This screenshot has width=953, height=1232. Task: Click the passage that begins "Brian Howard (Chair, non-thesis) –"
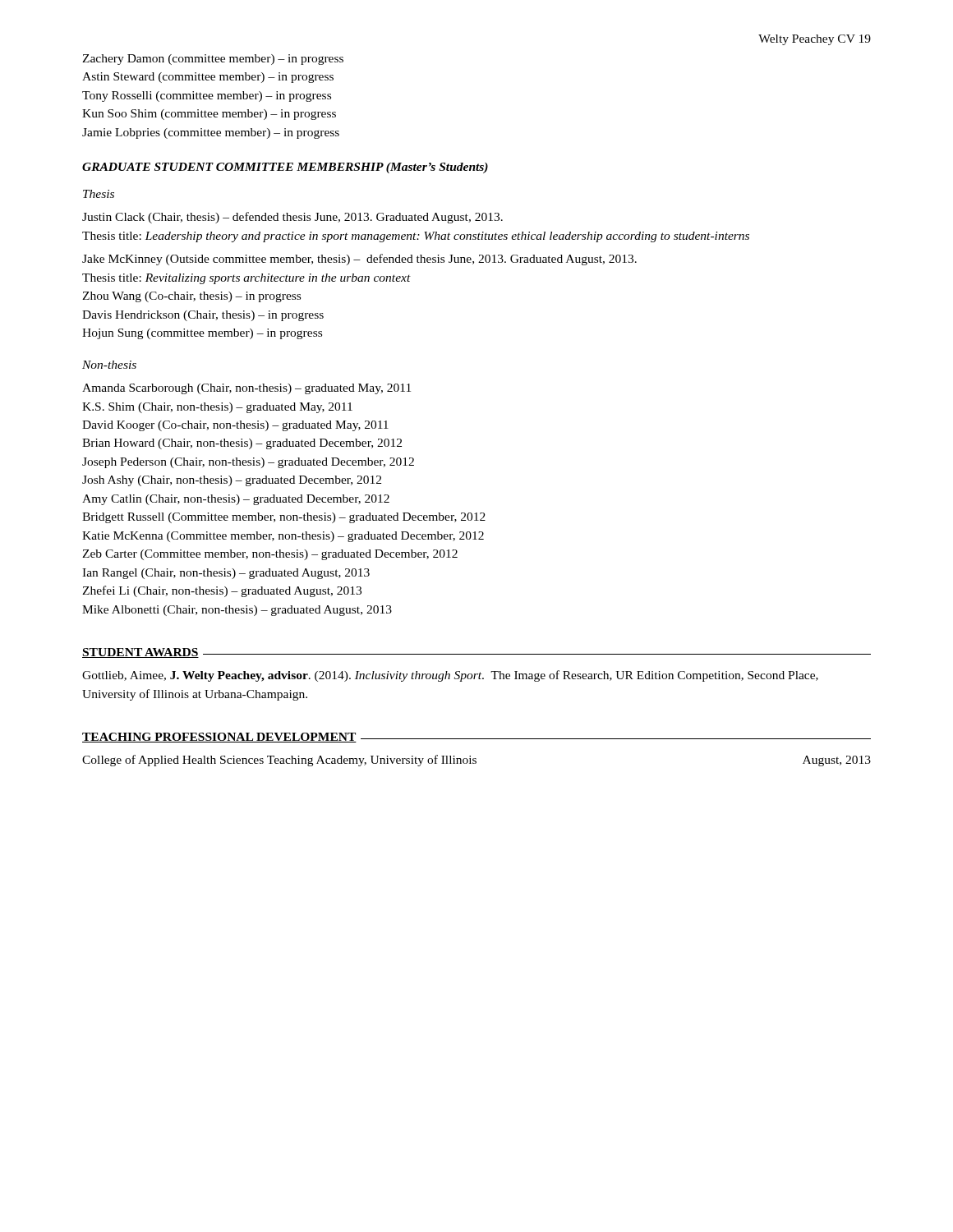coord(242,443)
